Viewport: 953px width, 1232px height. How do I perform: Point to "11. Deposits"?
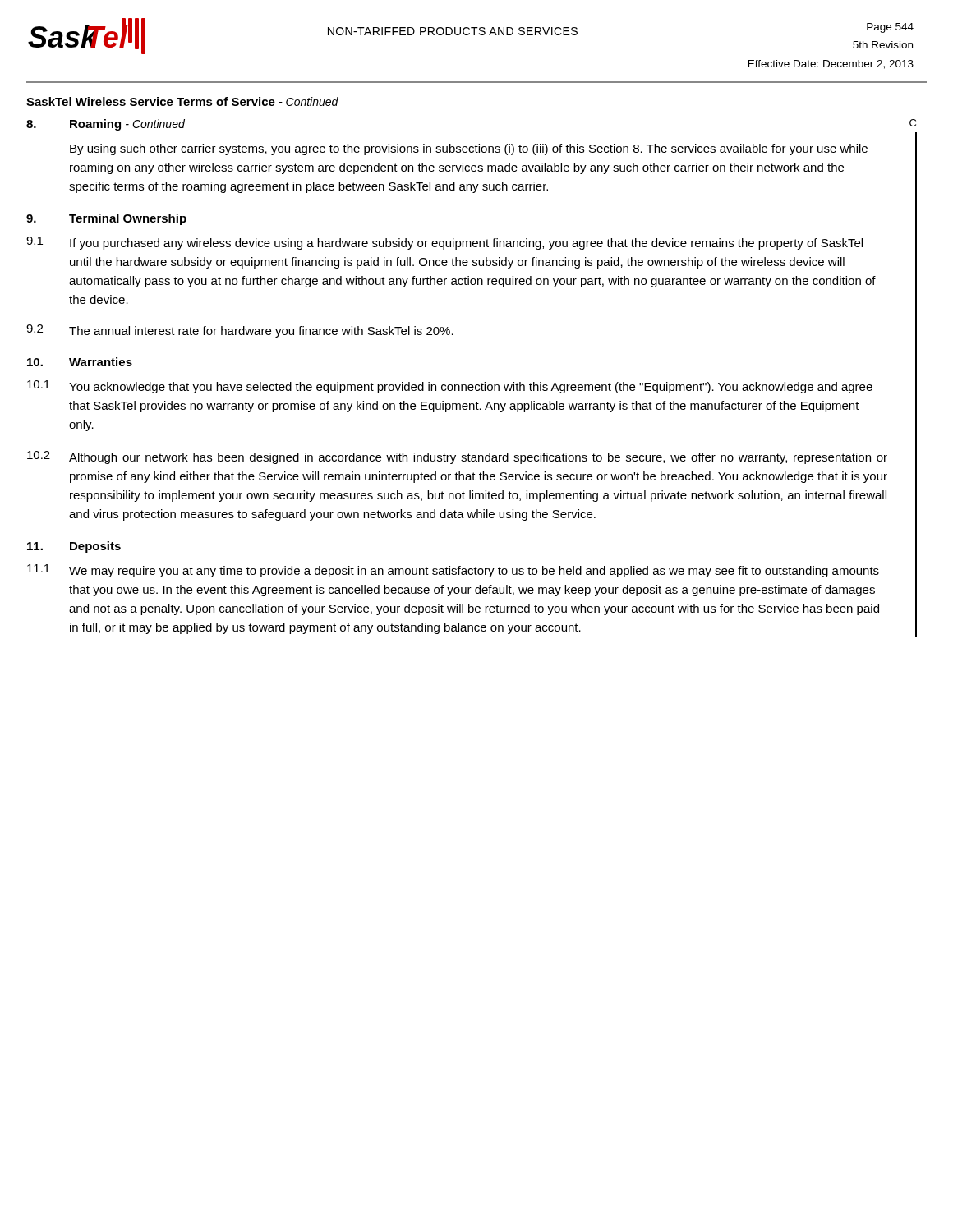tap(74, 545)
